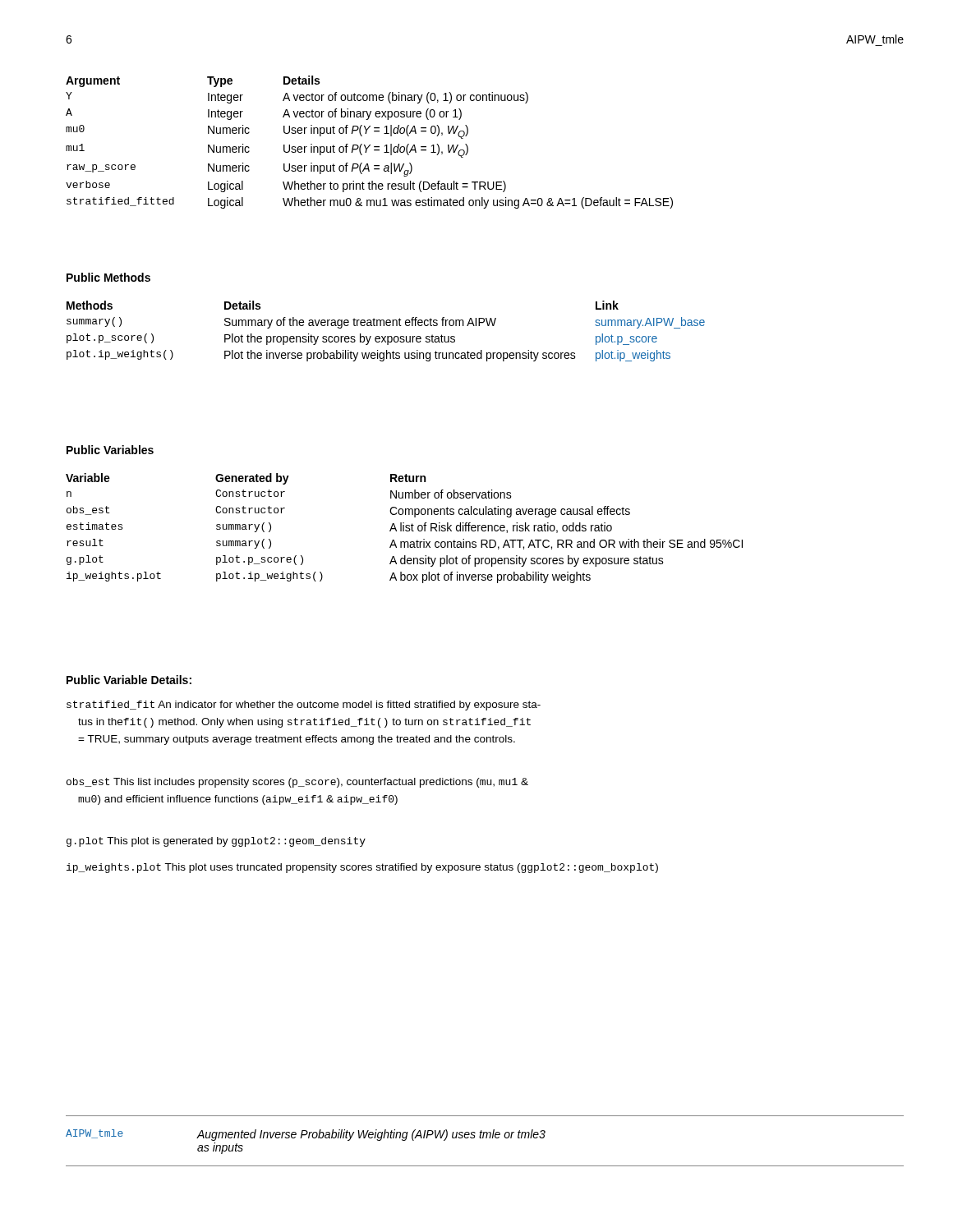Locate the text block that says "stratified_fit An indicator for whether the outcome model"

(x=303, y=722)
